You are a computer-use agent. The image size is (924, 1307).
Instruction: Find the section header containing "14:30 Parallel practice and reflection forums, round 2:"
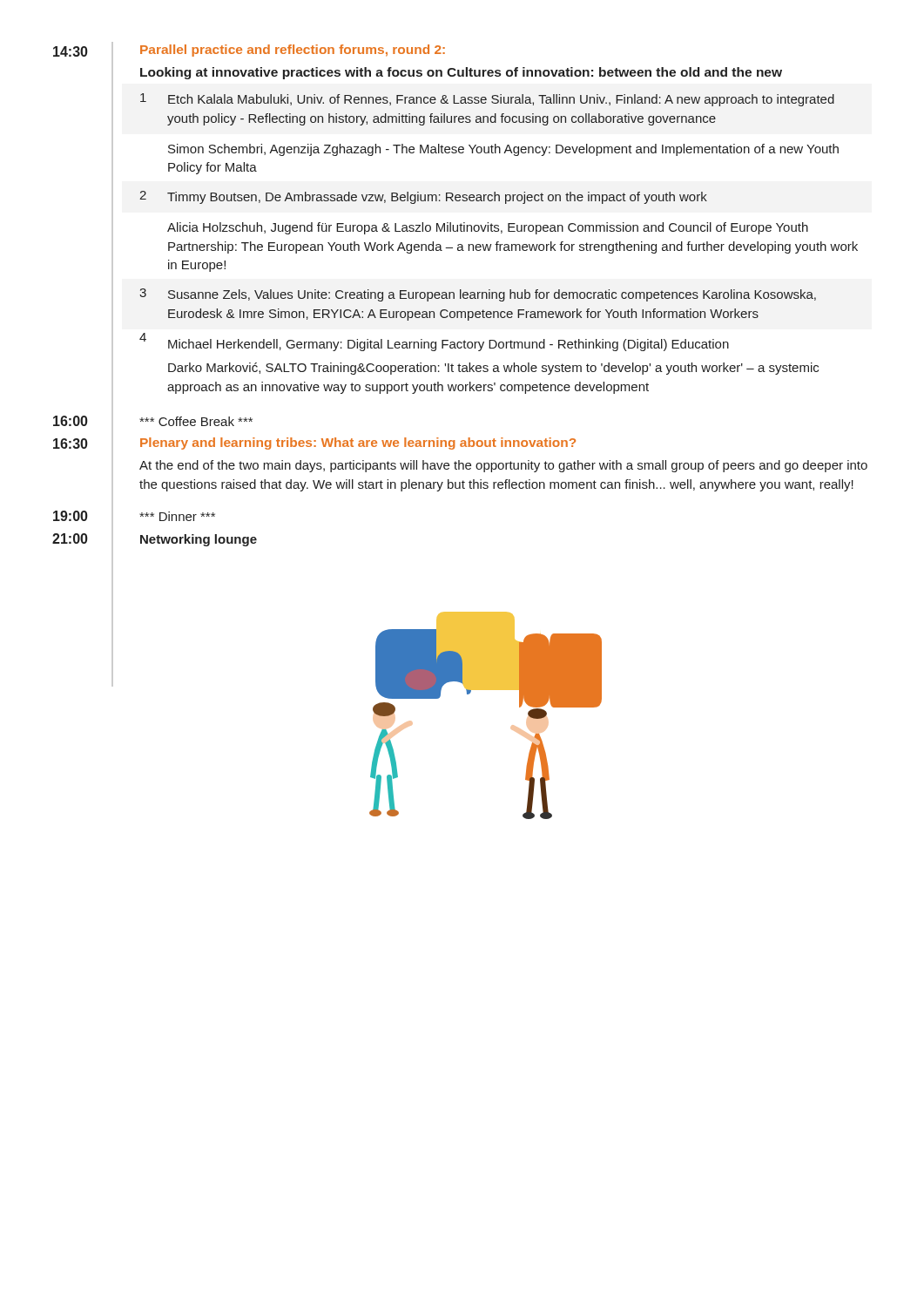coord(249,51)
